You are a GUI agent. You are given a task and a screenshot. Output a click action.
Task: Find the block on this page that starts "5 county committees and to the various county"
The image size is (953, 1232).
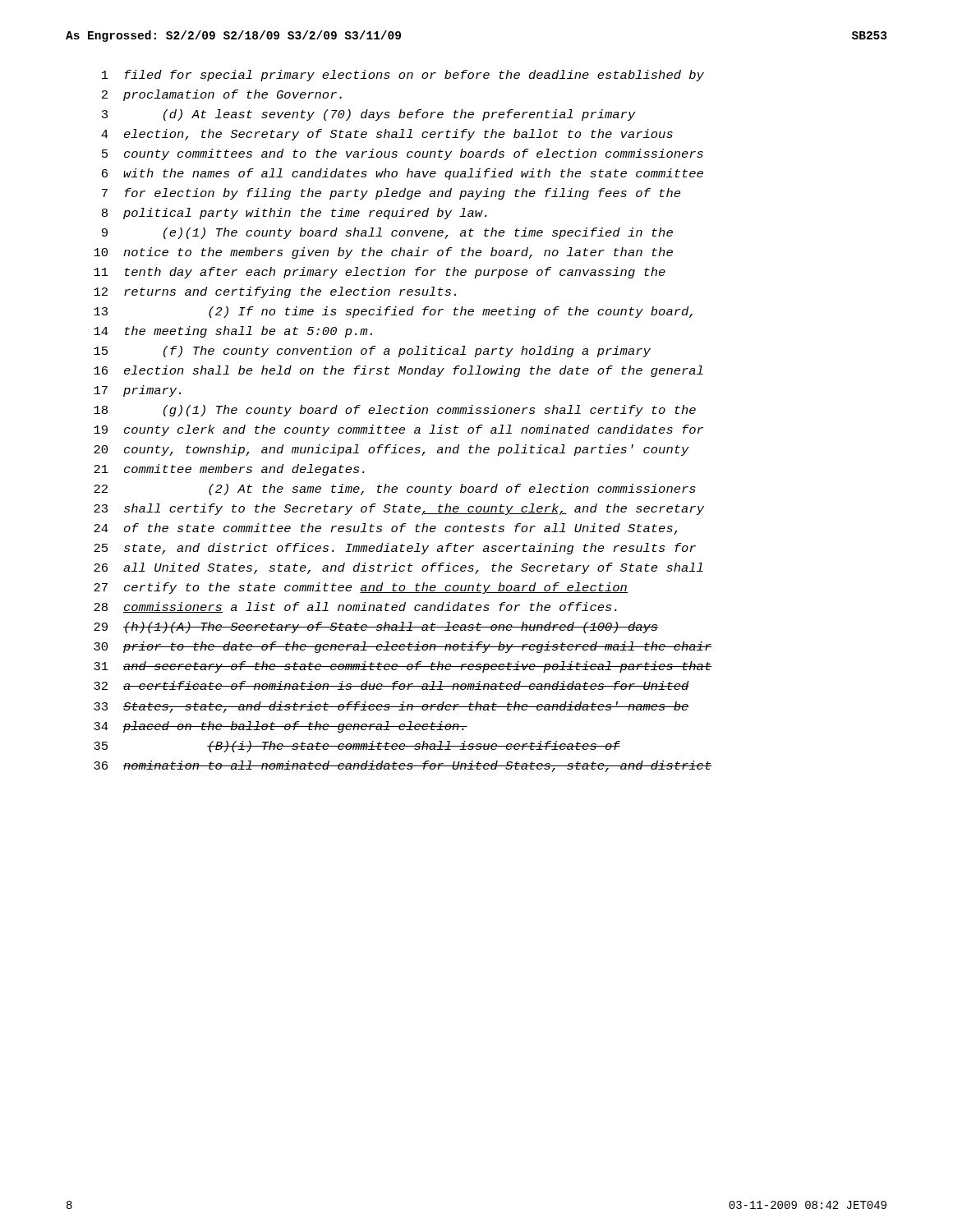point(476,154)
